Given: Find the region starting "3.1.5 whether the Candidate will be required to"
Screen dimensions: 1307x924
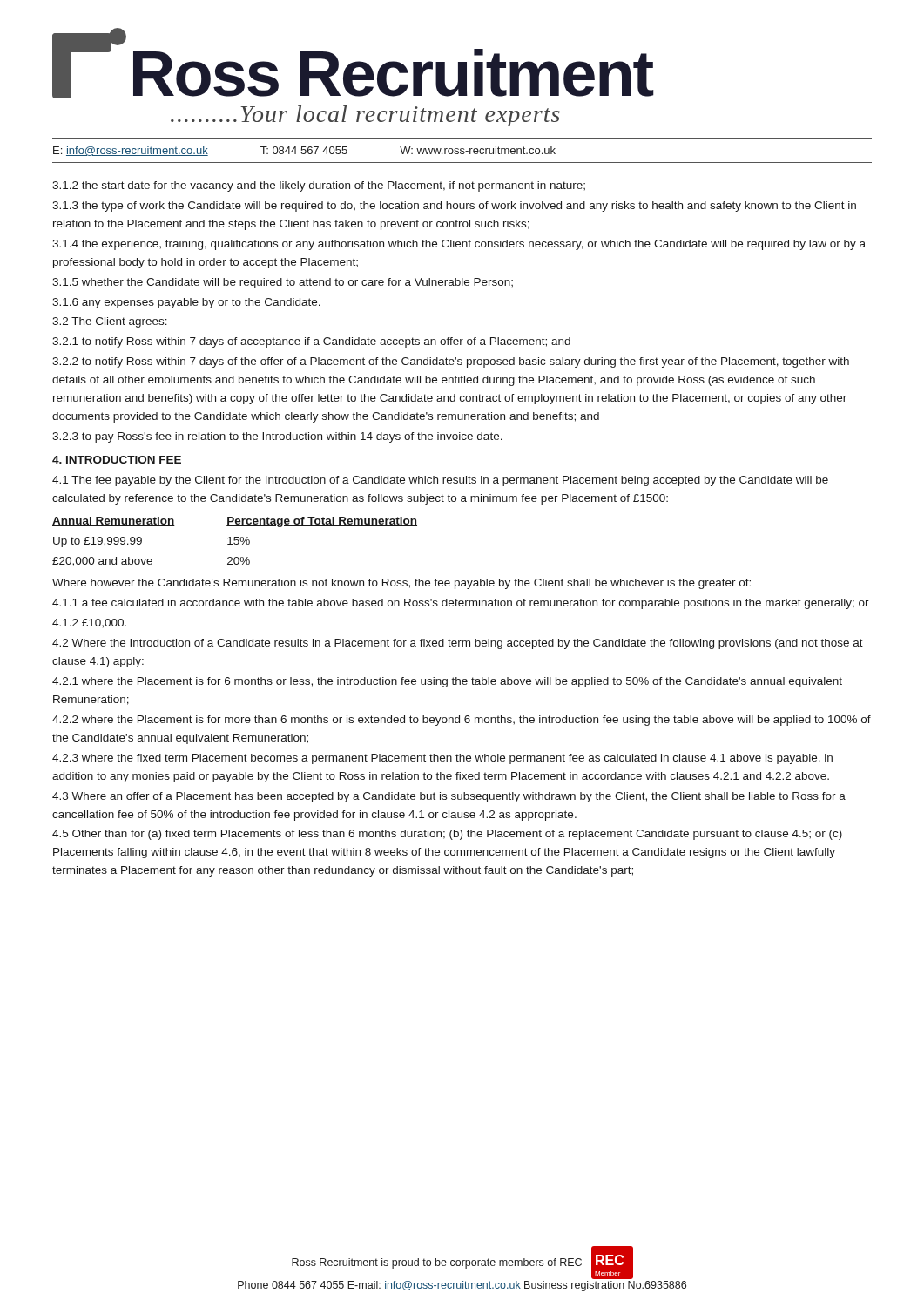Looking at the screenshot, I should coord(462,282).
